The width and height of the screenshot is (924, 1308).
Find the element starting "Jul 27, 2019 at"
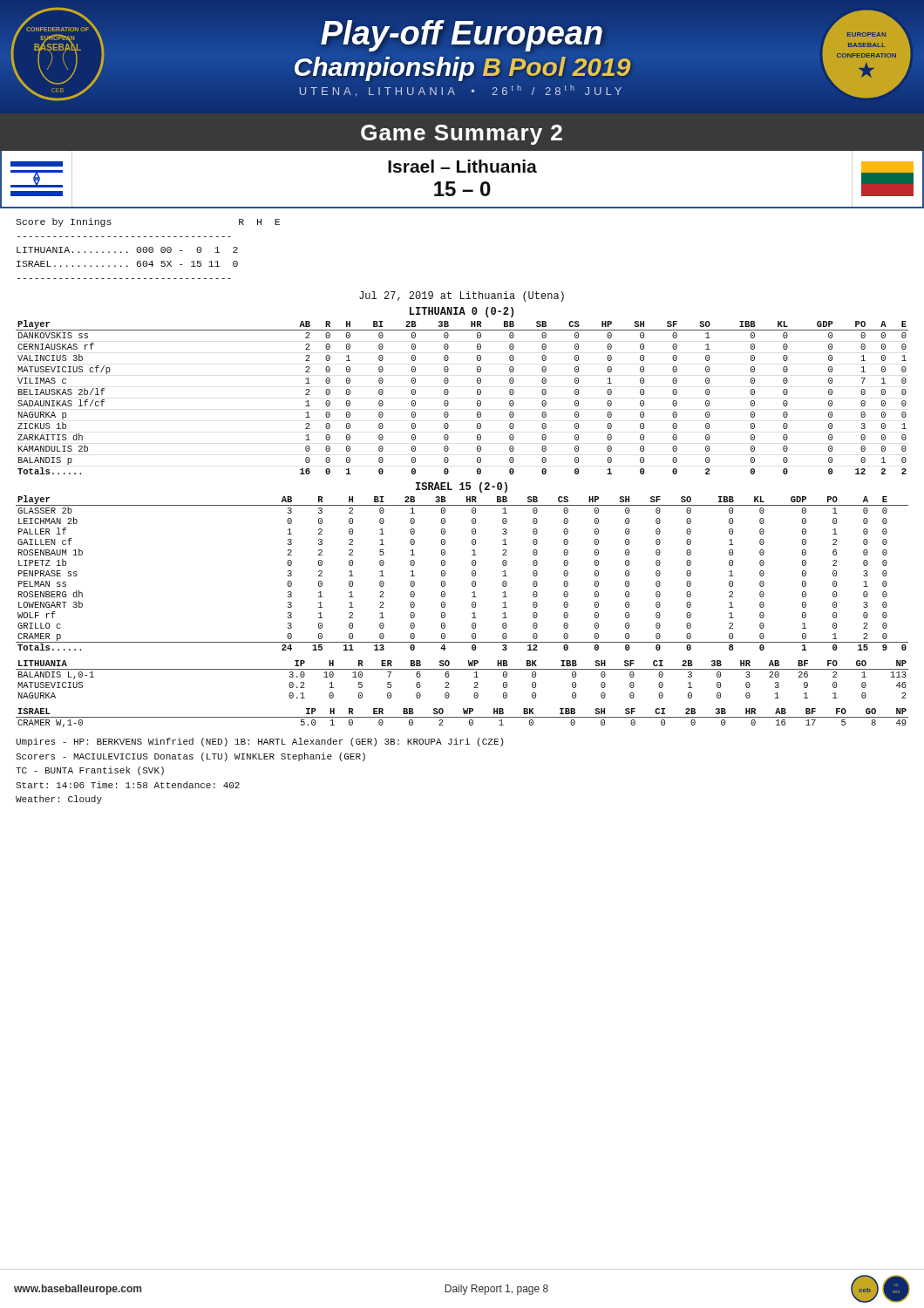(x=462, y=297)
